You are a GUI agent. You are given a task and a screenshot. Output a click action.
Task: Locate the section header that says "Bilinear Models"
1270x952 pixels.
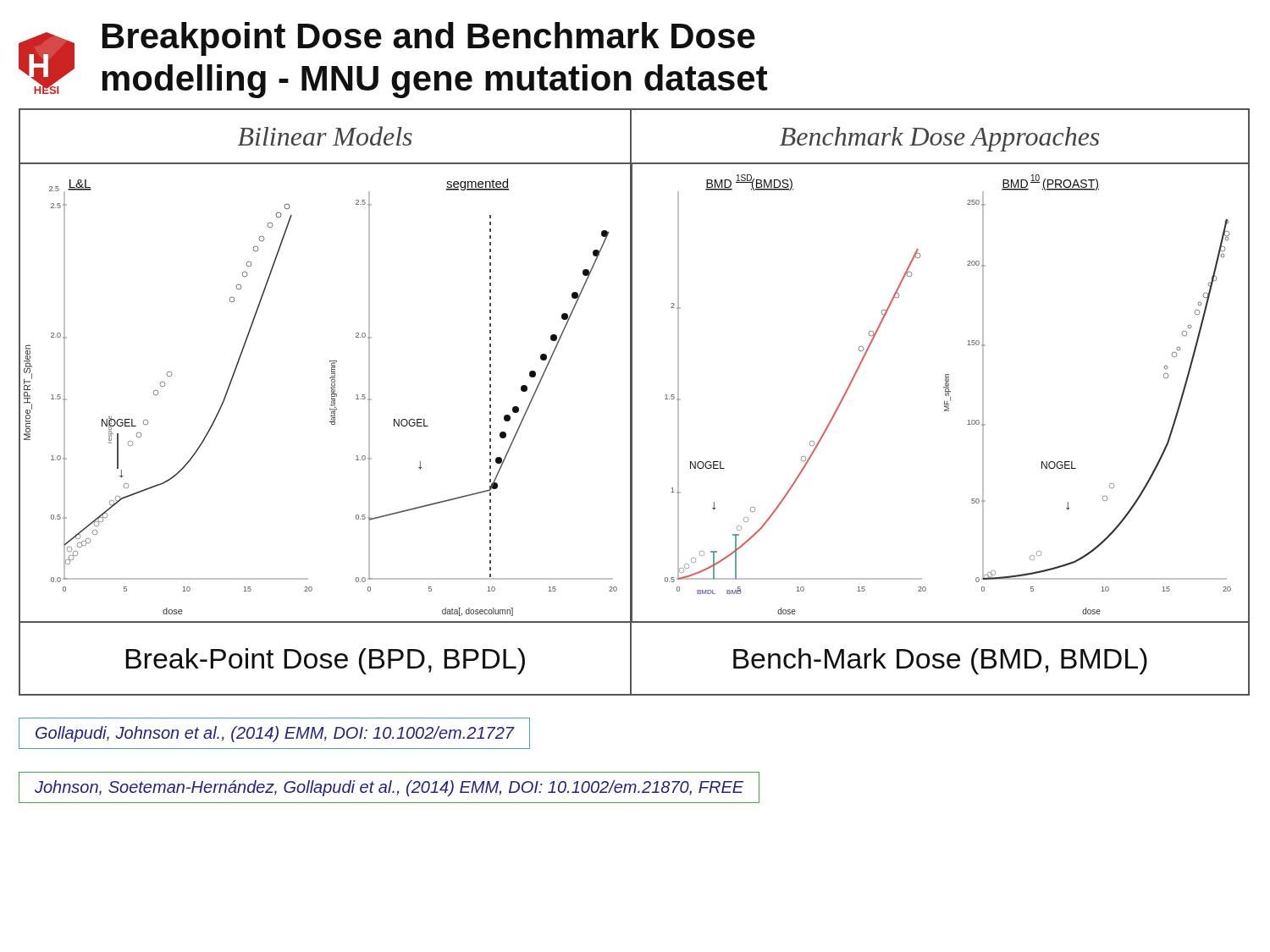(x=325, y=136)
